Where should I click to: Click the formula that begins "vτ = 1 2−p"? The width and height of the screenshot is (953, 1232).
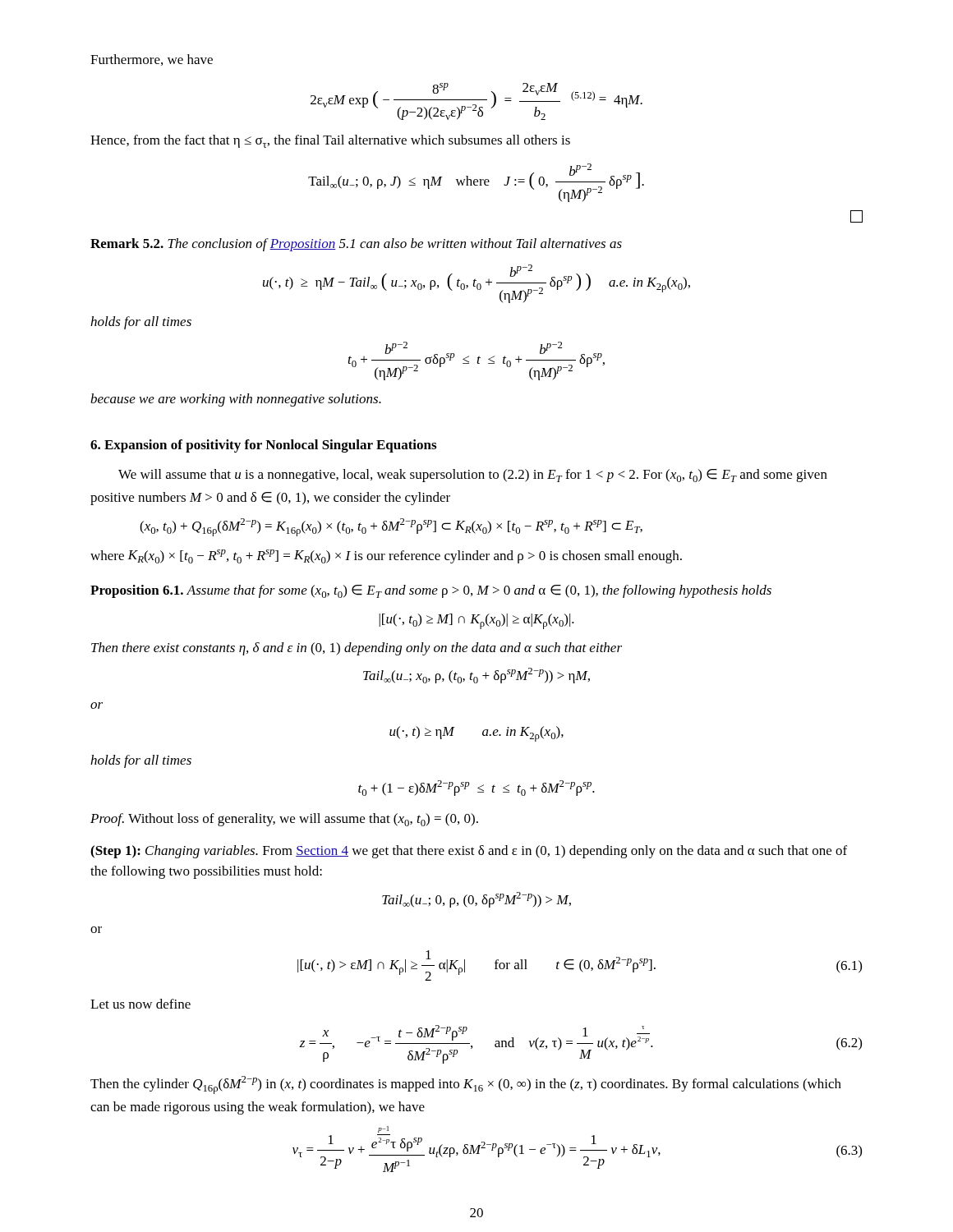(476, 1151)
